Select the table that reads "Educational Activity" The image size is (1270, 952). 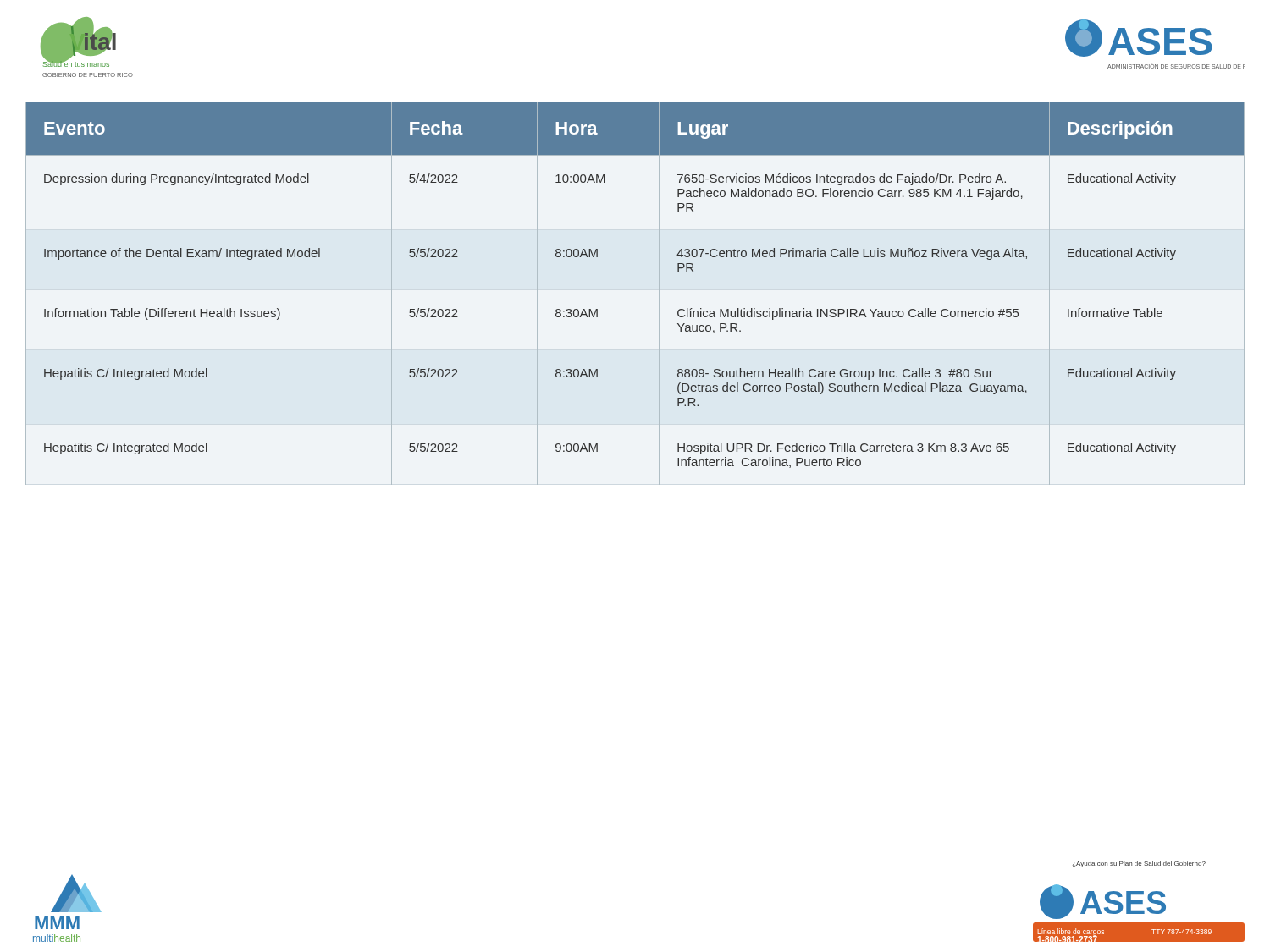coord(635,472)
